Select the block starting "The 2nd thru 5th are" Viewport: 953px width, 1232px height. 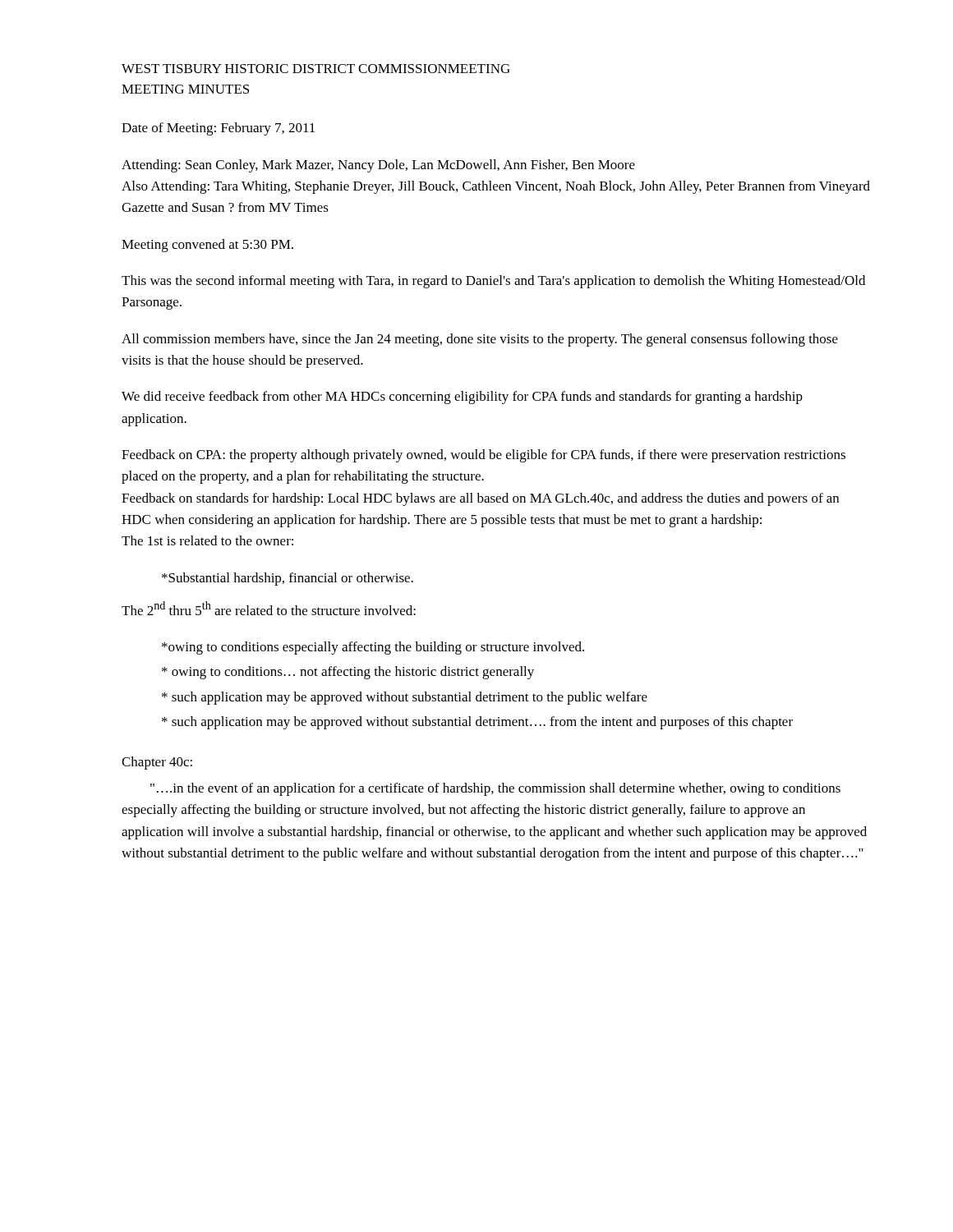[269, 609]
